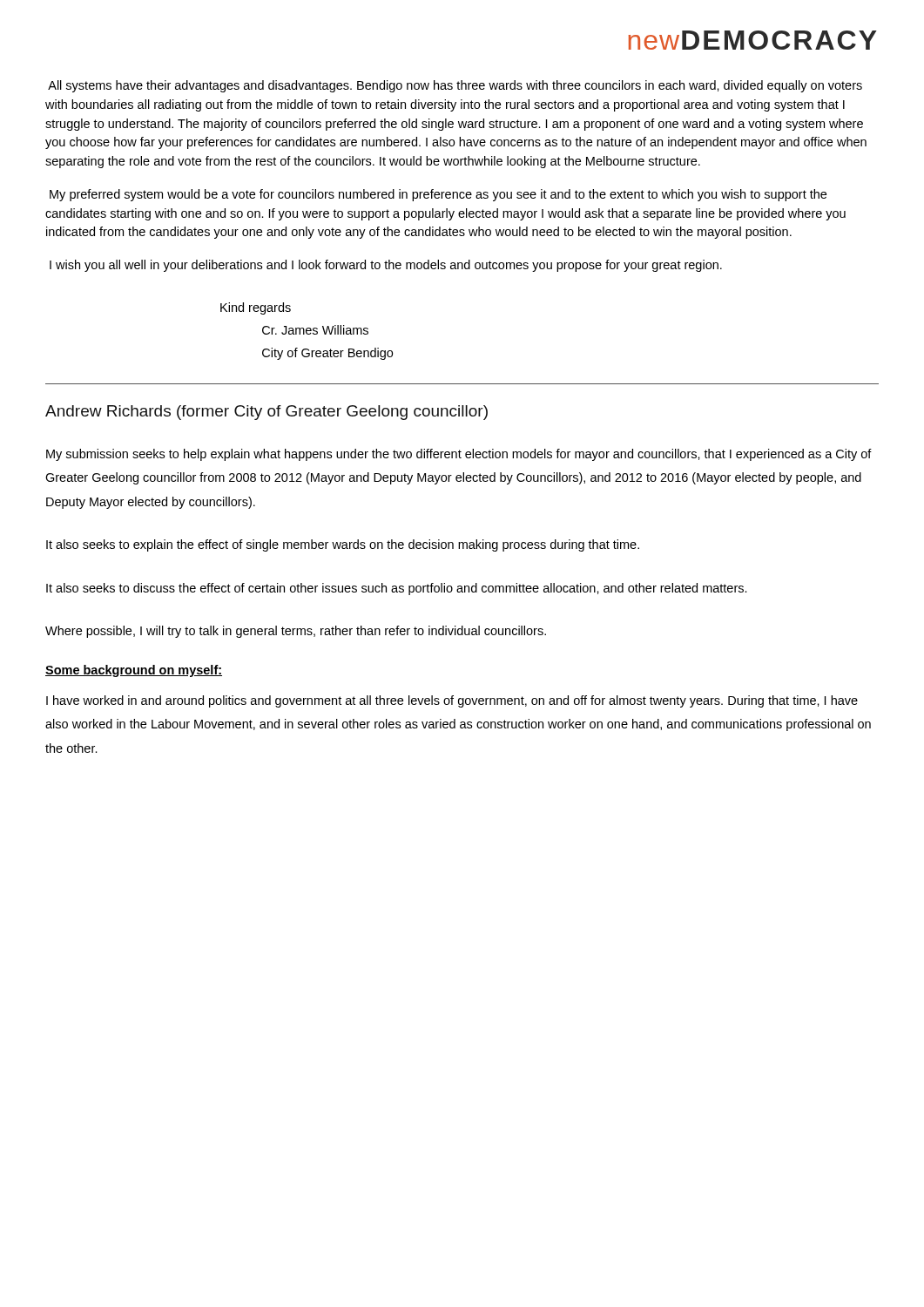The height and width of the screenshot is (1307, 924).
Task: Select the passage starting "Andrew Richards (former City of Greater"
Action: tap(267, 411)
